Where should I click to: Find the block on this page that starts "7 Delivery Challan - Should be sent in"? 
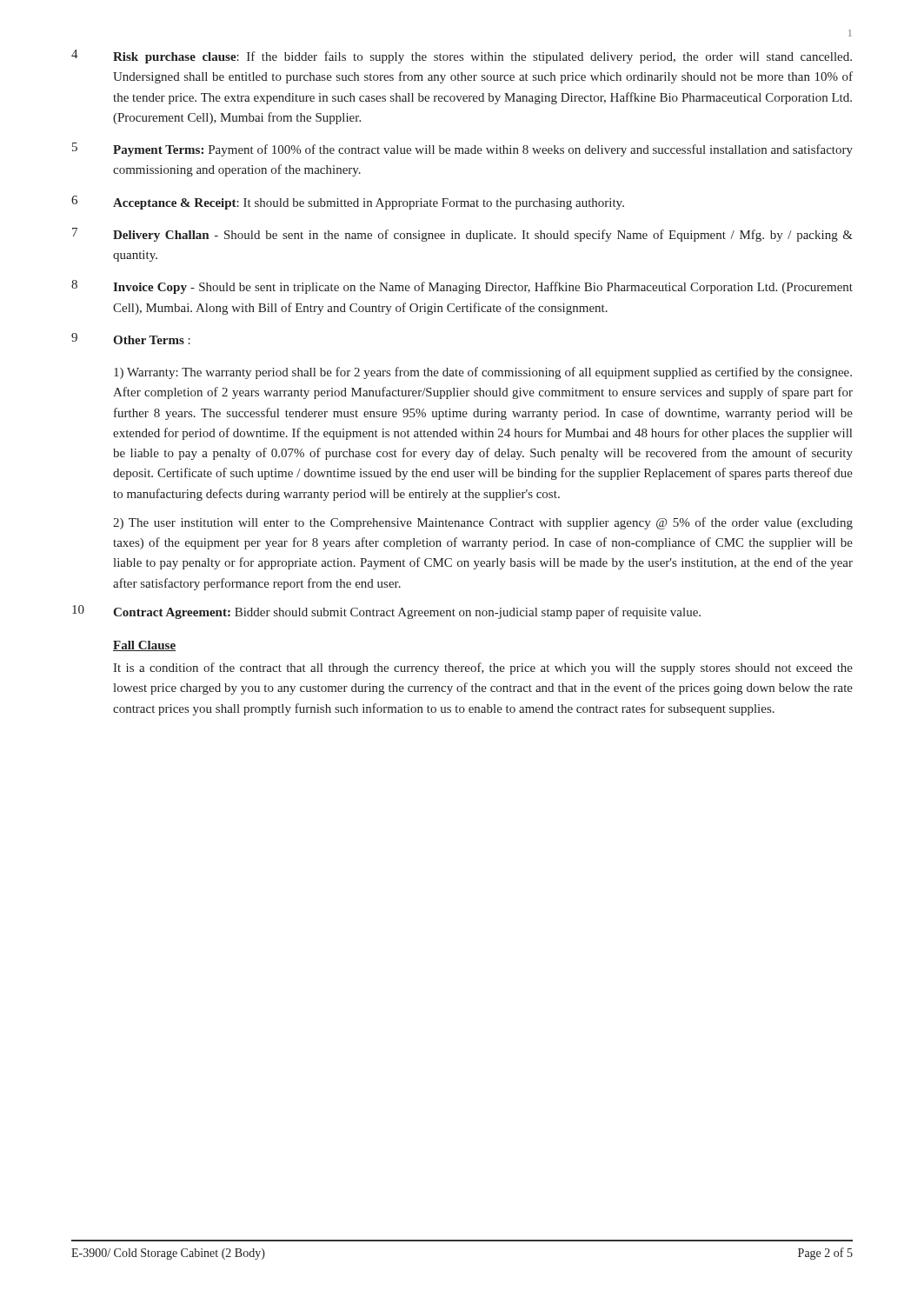point(462,245)
